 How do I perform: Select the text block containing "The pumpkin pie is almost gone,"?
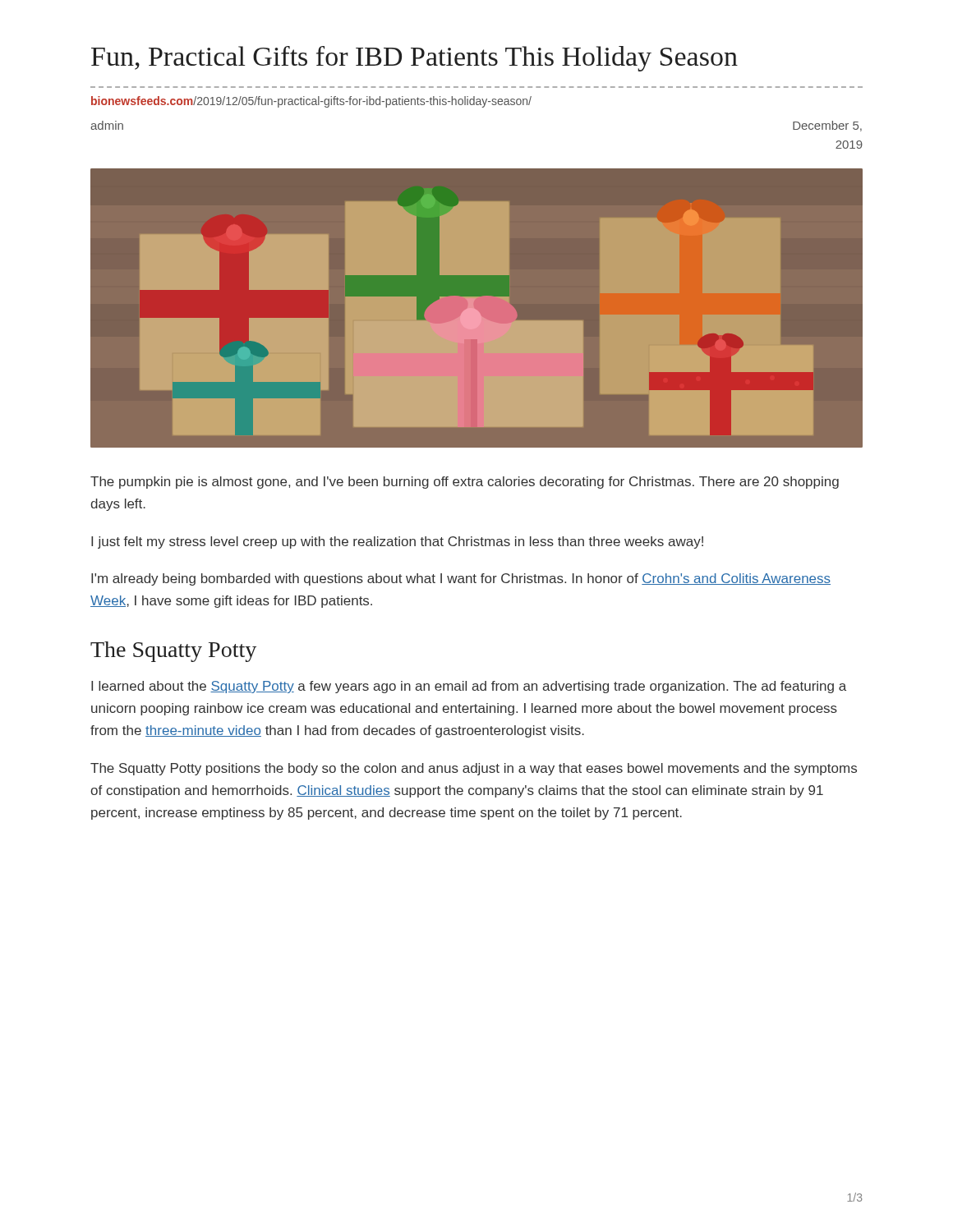(465, 493)
